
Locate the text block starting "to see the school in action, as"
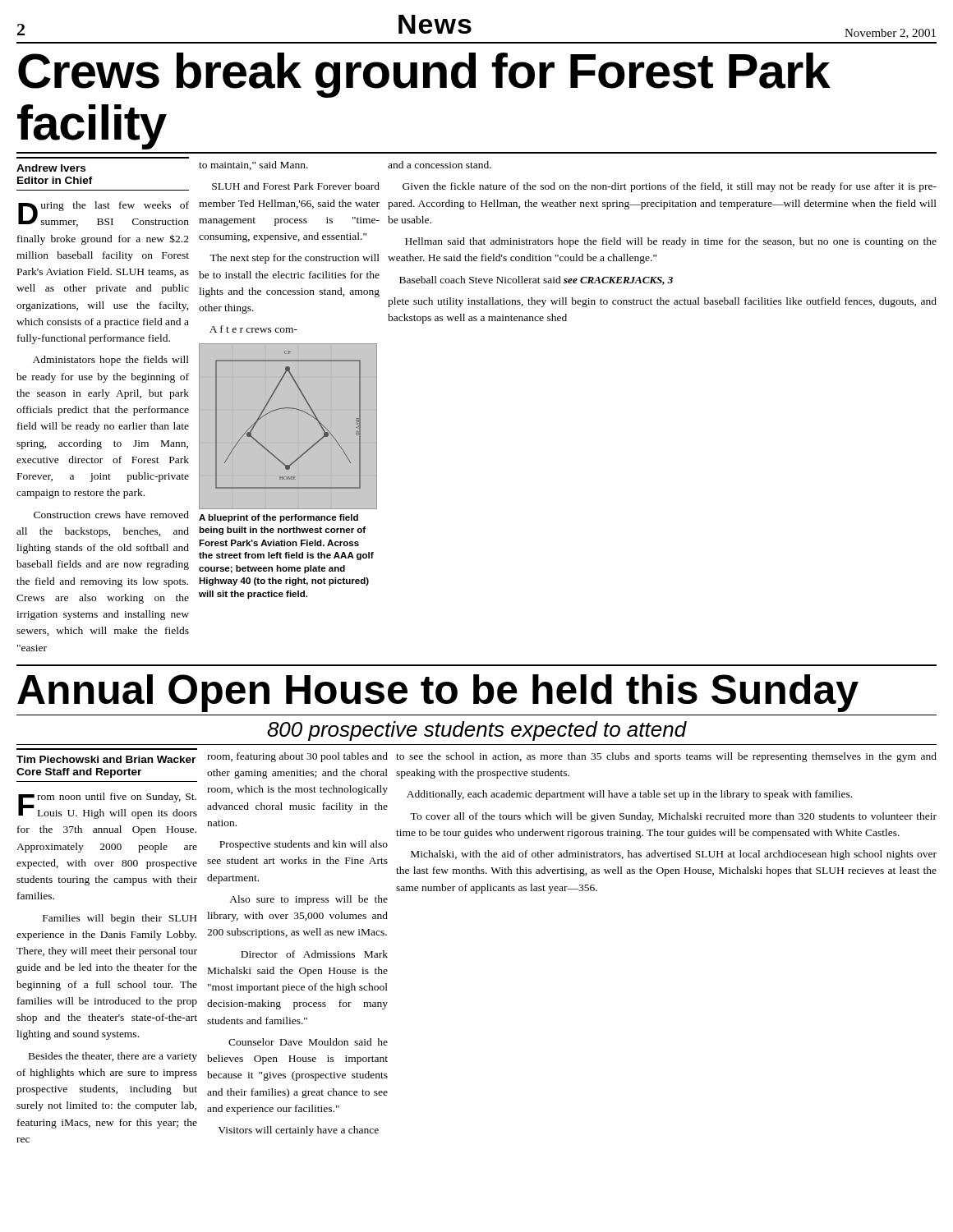(x=666, y=822)
